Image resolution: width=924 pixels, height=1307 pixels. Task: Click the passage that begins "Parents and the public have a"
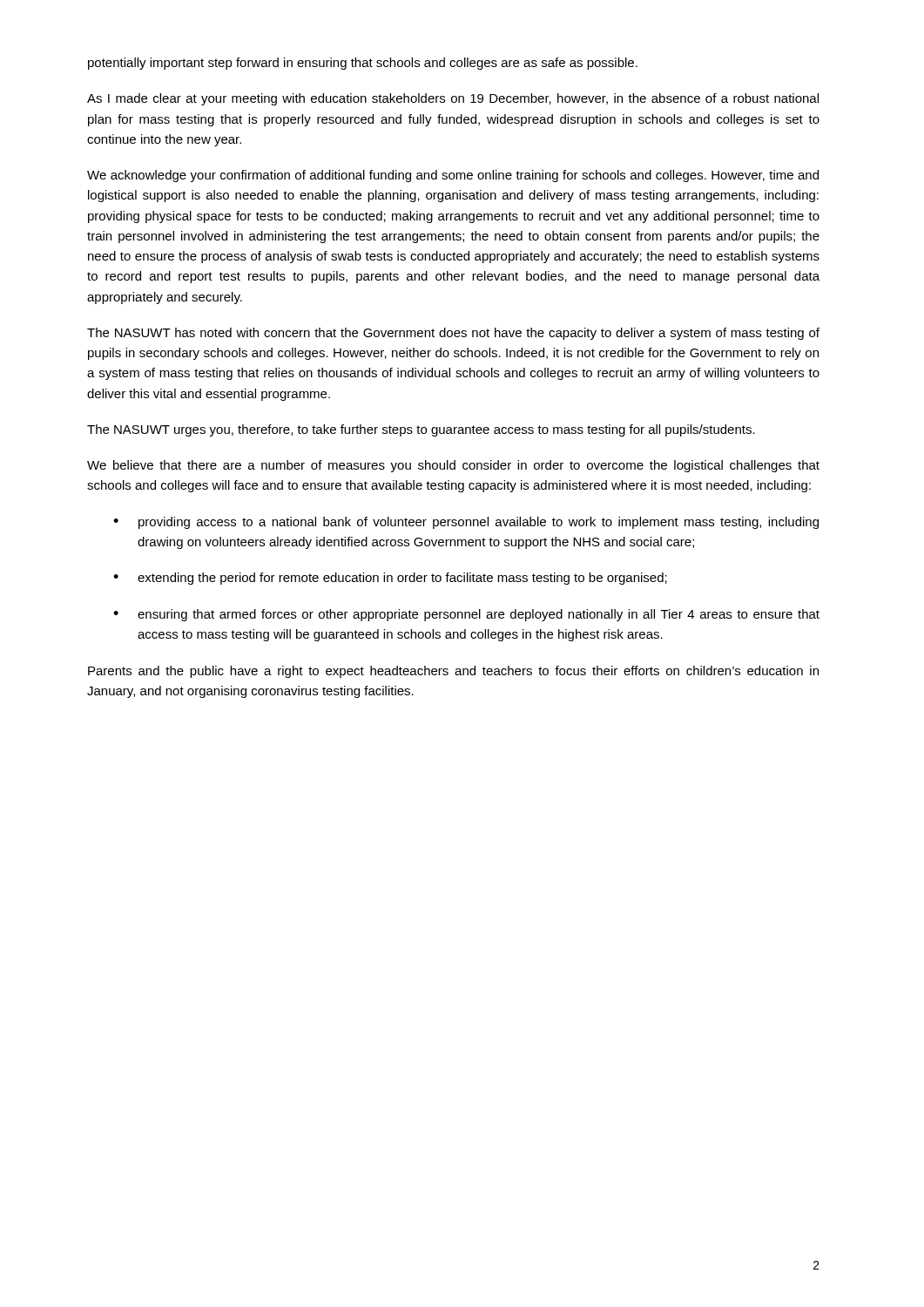coord(453,680)
